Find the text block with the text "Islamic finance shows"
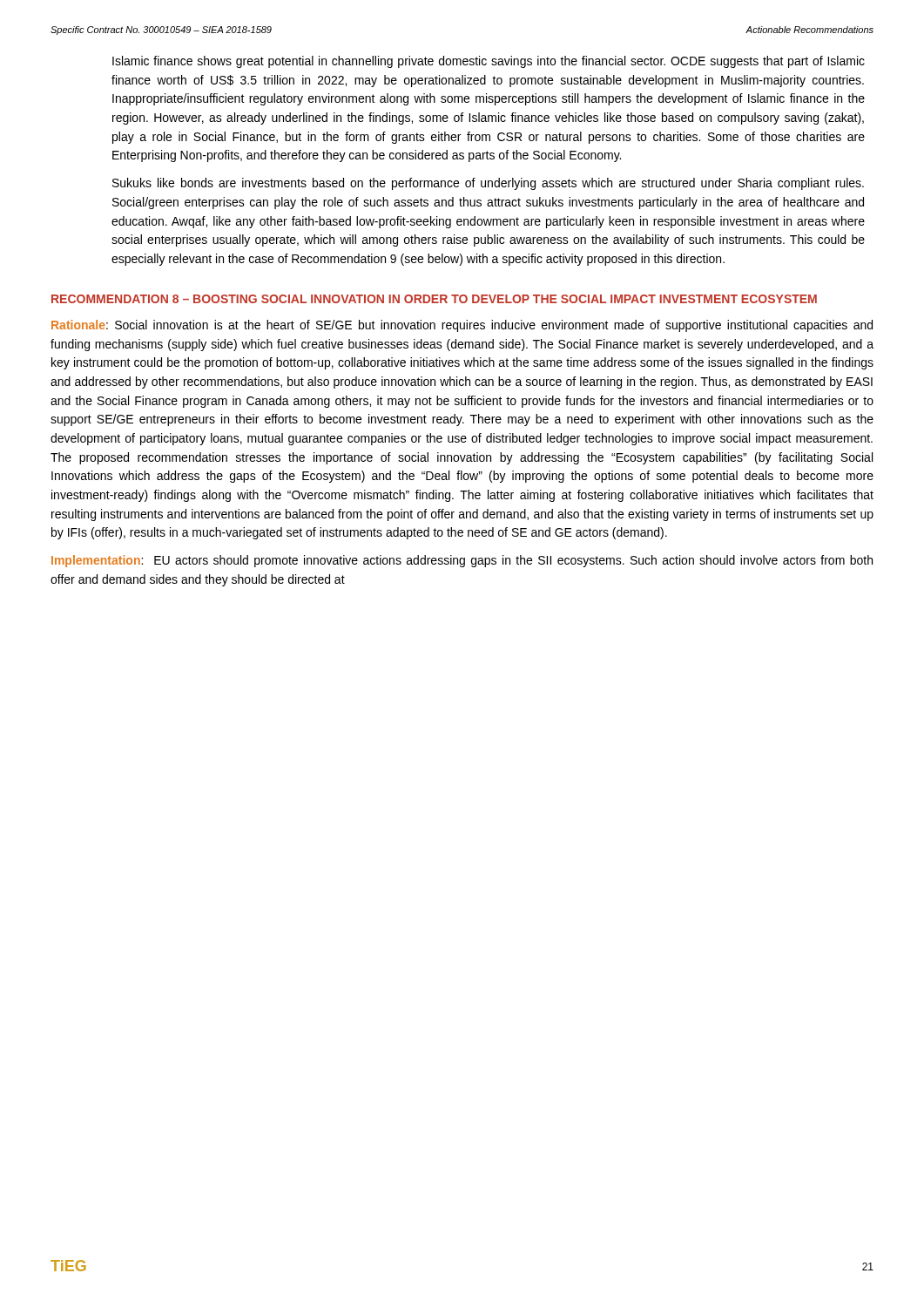924x1307 pixels. (488, 108)
